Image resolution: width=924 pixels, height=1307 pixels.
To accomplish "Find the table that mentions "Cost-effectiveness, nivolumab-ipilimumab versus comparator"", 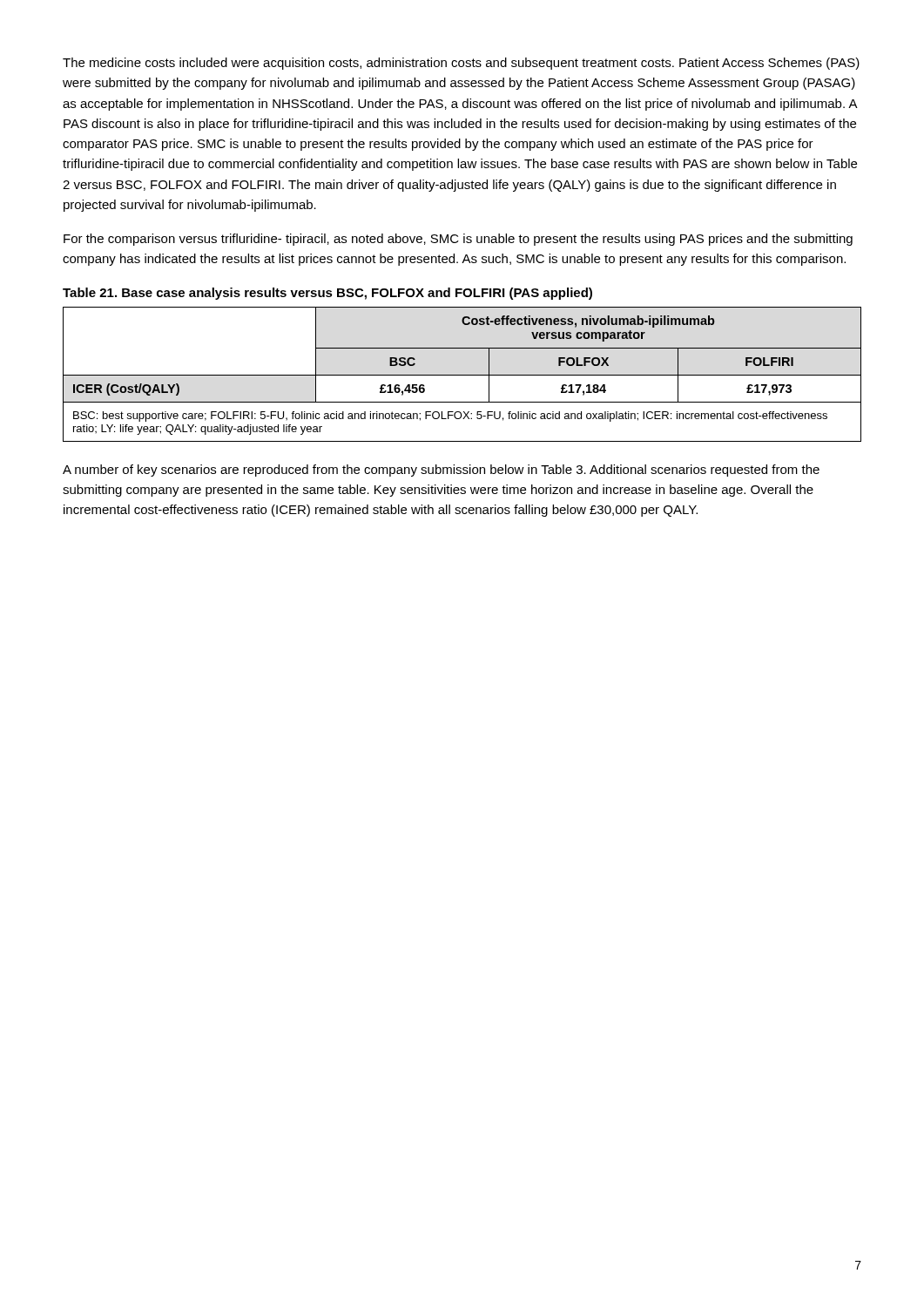I will point(462,374).
